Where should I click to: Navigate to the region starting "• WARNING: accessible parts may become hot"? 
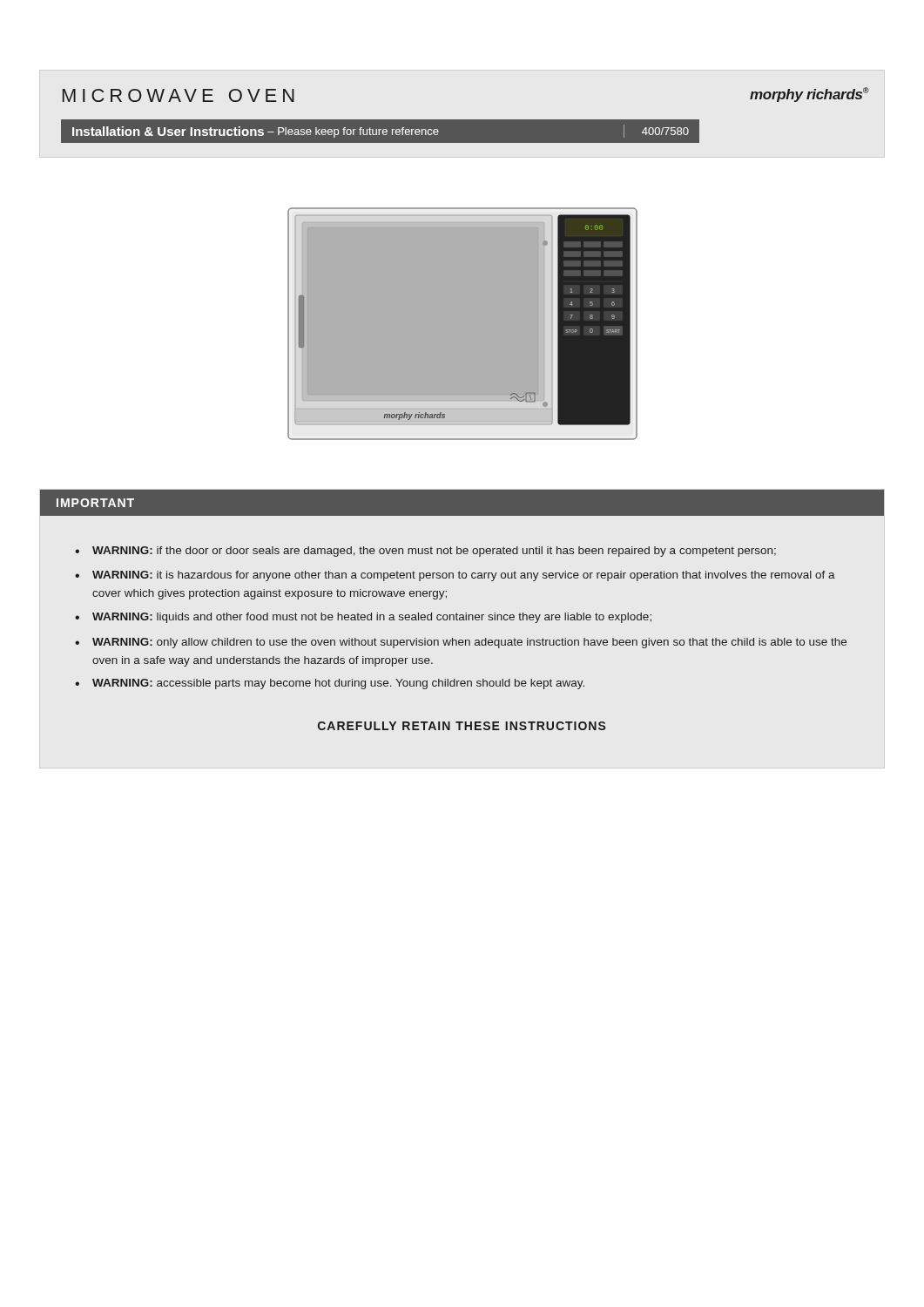[x=462, y=685]
